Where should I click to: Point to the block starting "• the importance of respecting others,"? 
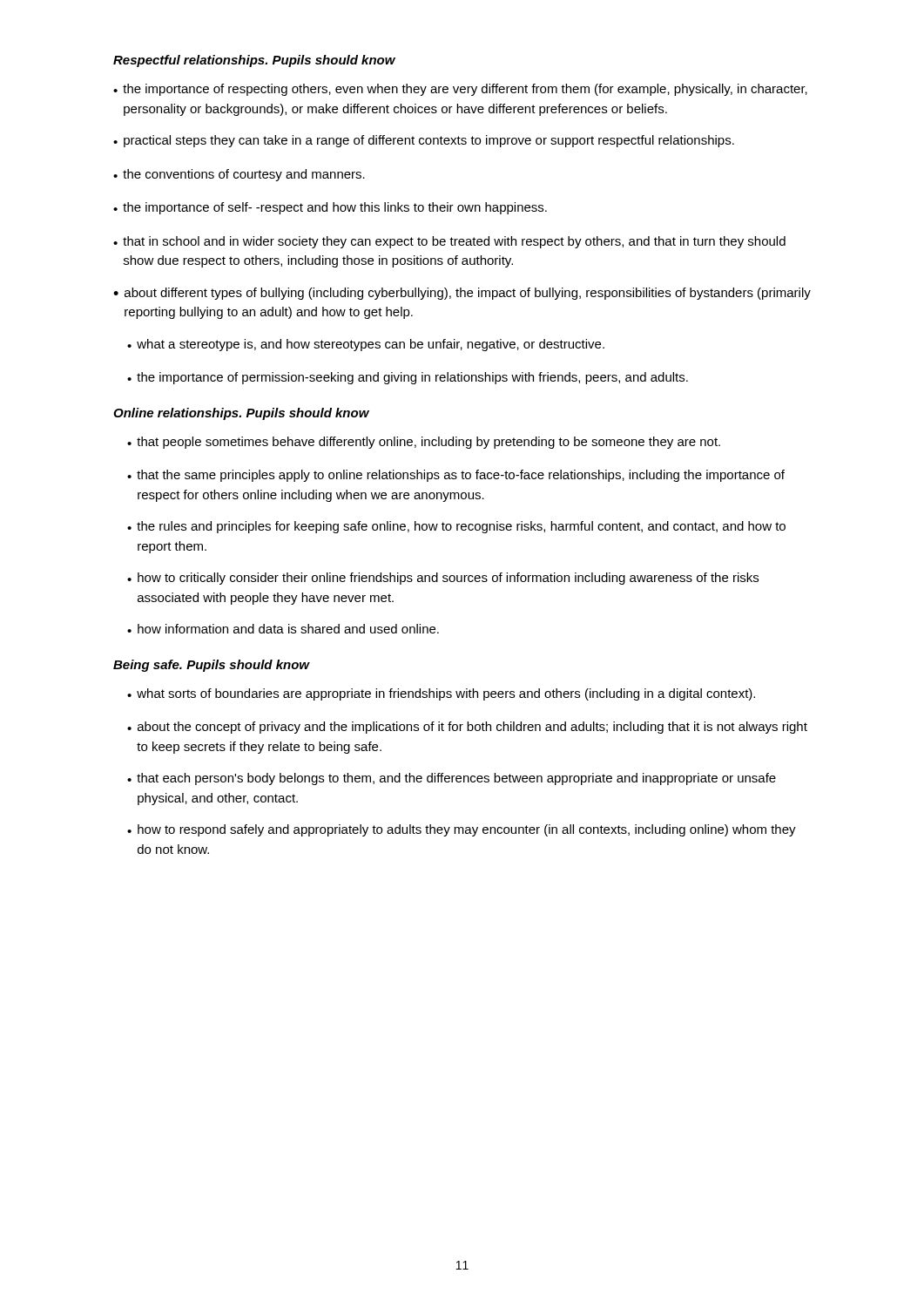click(x=462, y=99)
